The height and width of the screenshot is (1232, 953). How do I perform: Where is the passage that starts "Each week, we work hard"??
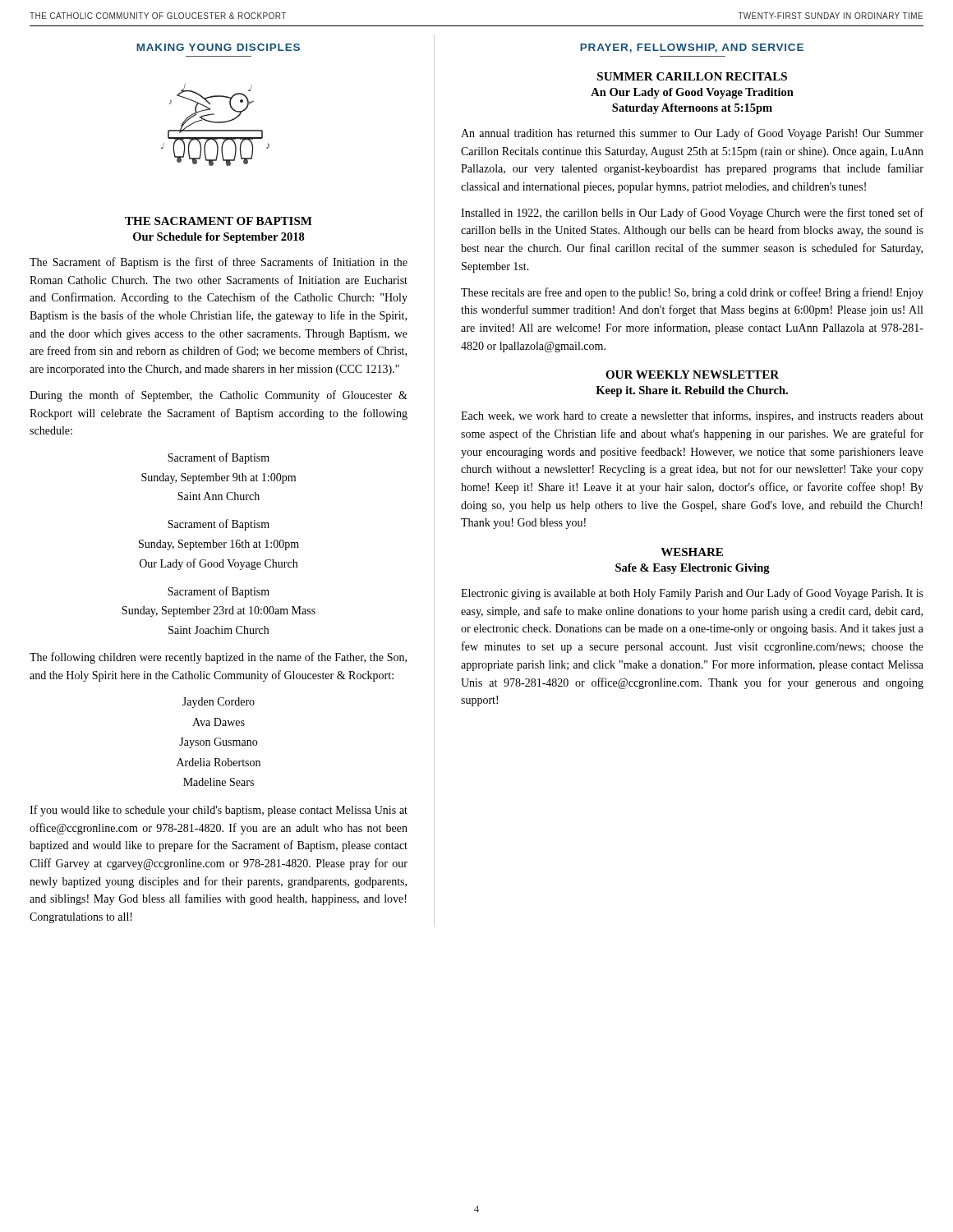692,470
